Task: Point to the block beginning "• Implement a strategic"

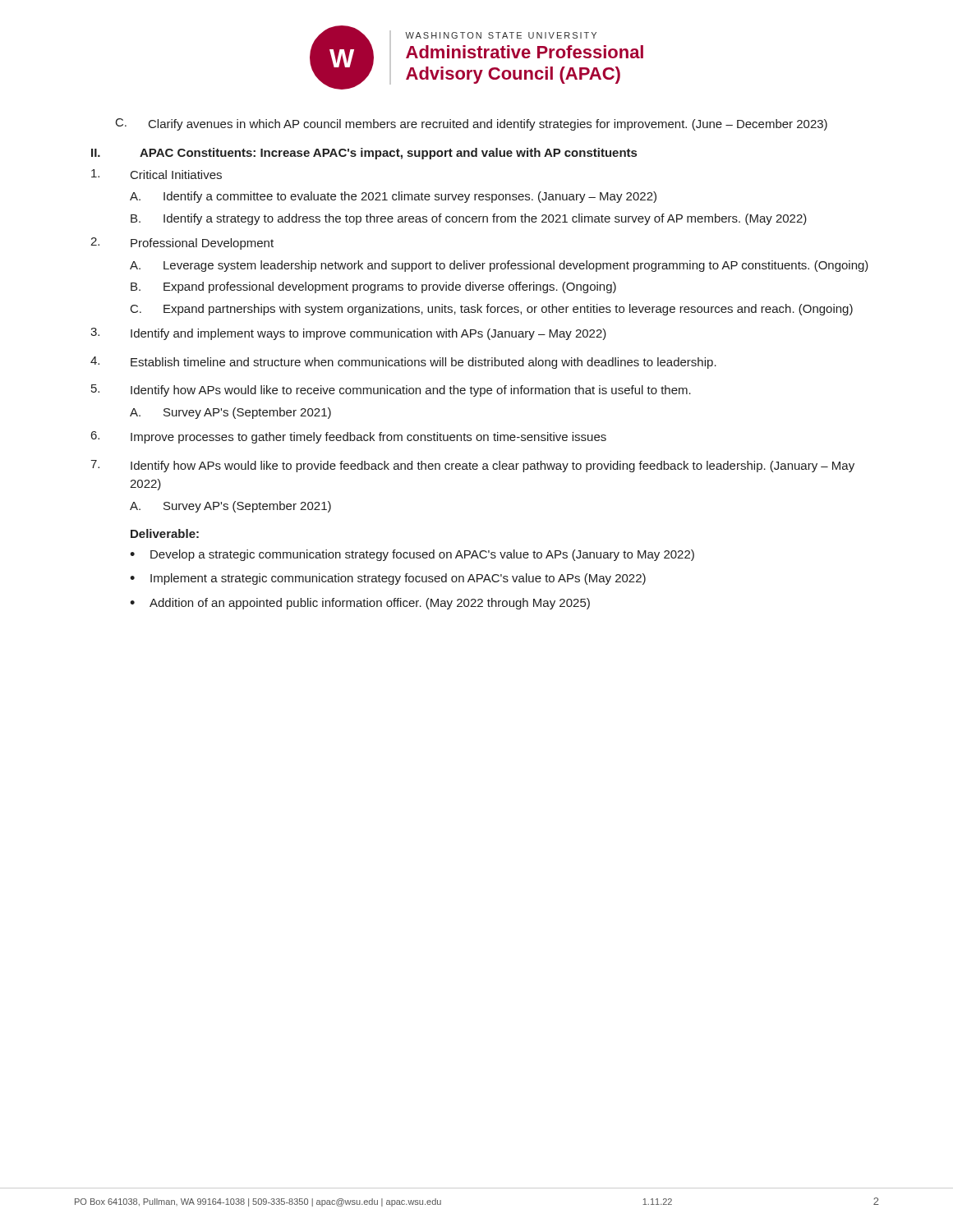Action: 504,579
